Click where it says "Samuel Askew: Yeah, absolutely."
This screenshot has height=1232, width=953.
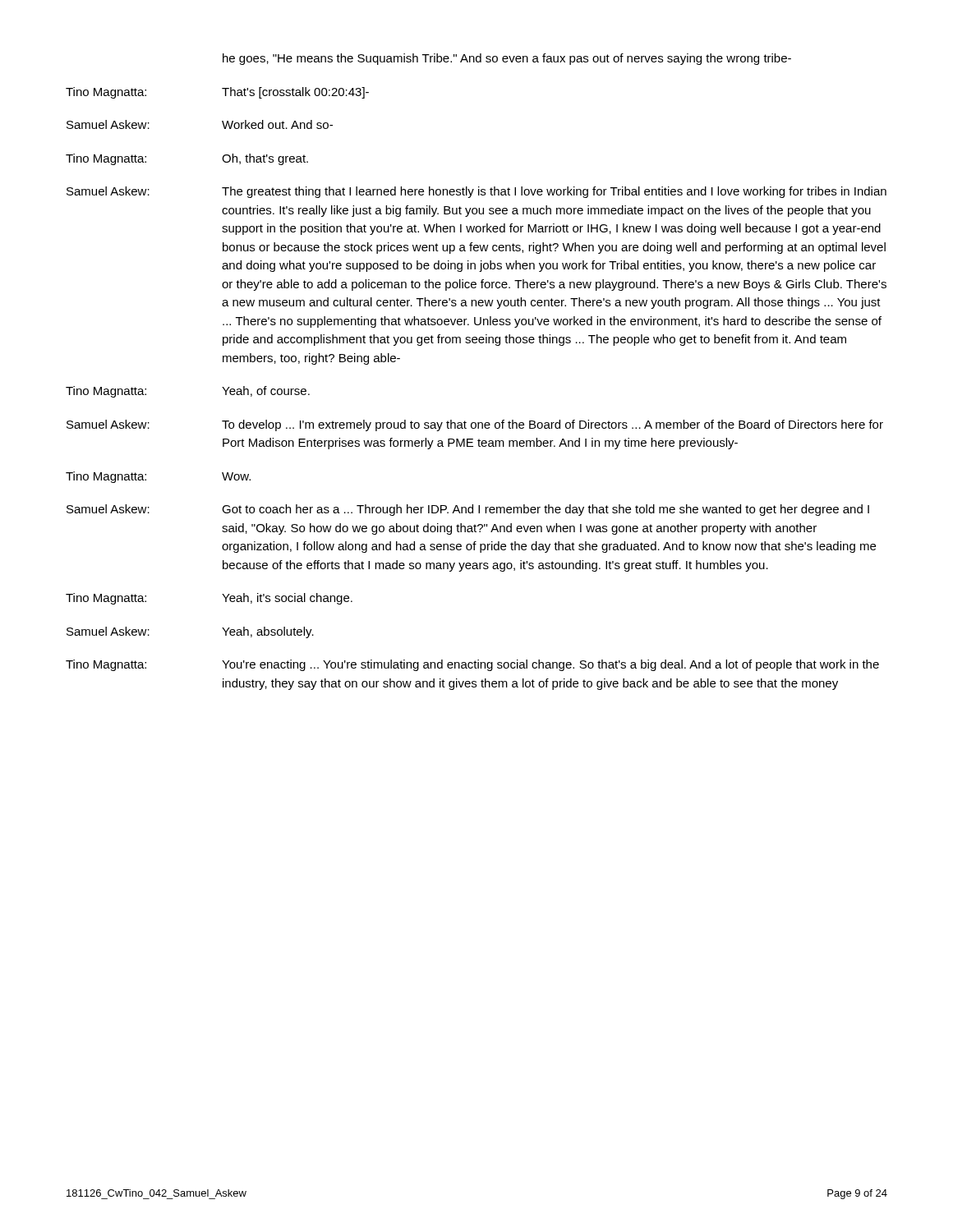pyautogui.click(x=106, y=632)
